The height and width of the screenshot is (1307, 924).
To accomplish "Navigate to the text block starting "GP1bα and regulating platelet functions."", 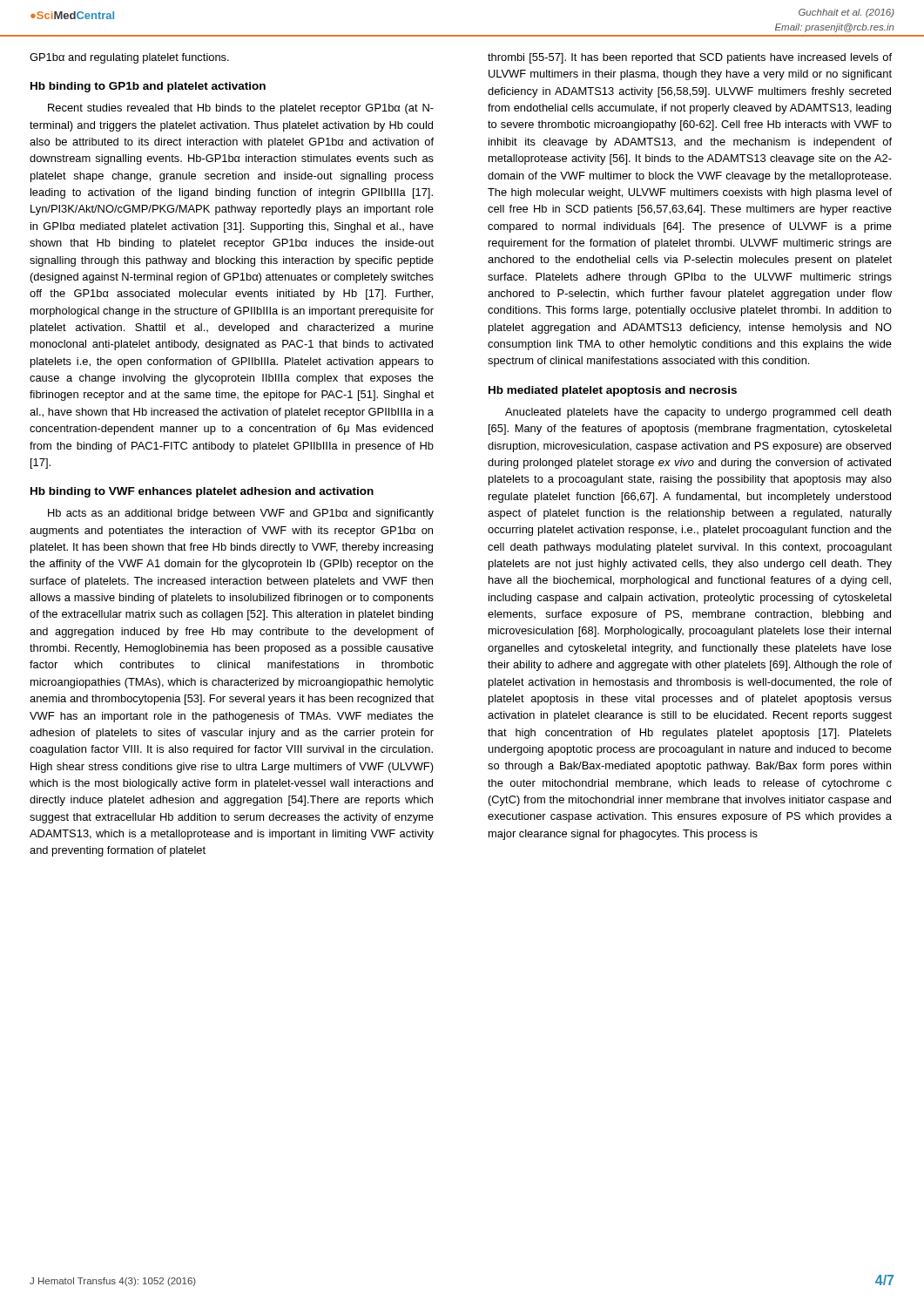I will click(x=232, y=57).
